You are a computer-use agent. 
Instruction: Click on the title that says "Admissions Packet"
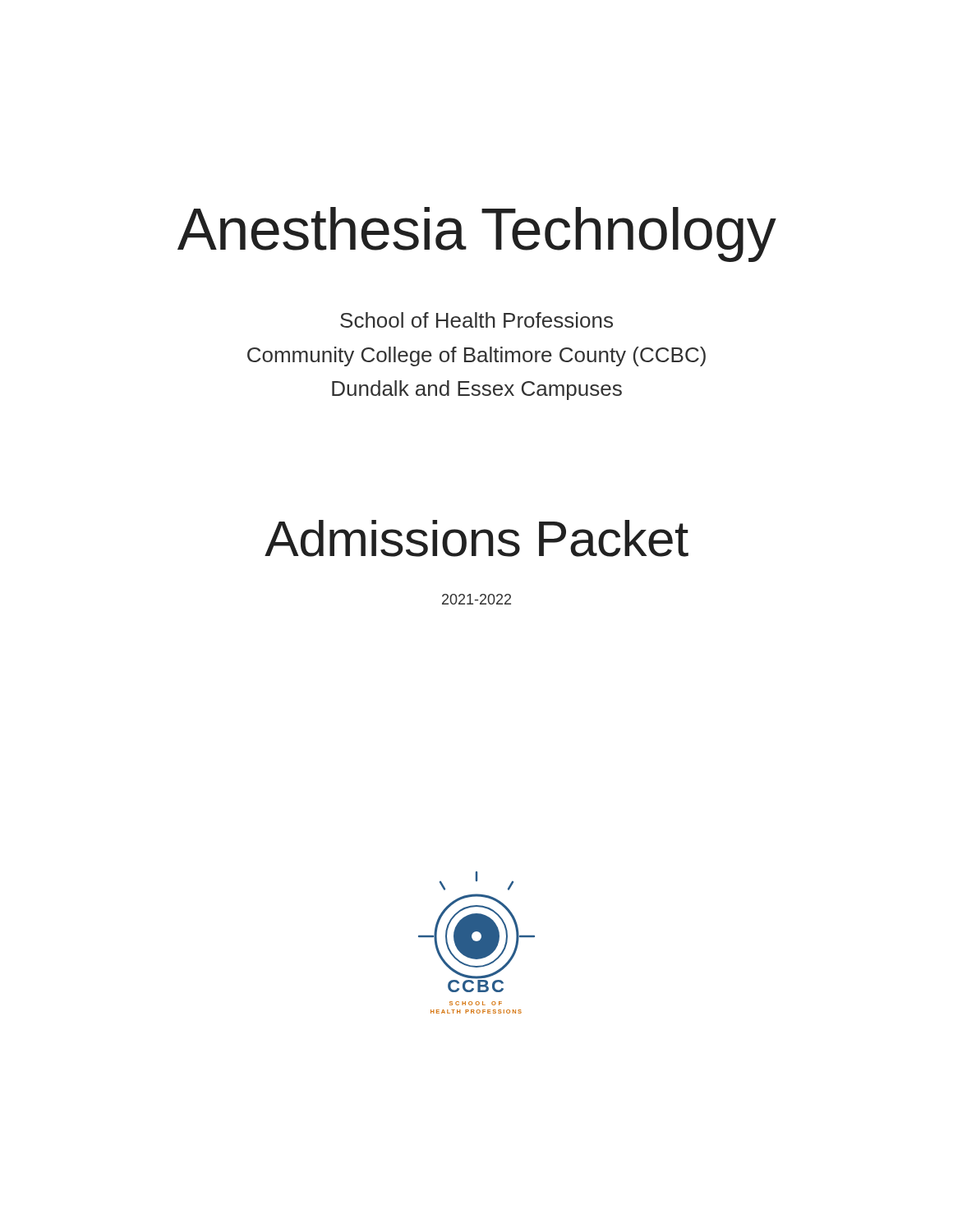476,538
